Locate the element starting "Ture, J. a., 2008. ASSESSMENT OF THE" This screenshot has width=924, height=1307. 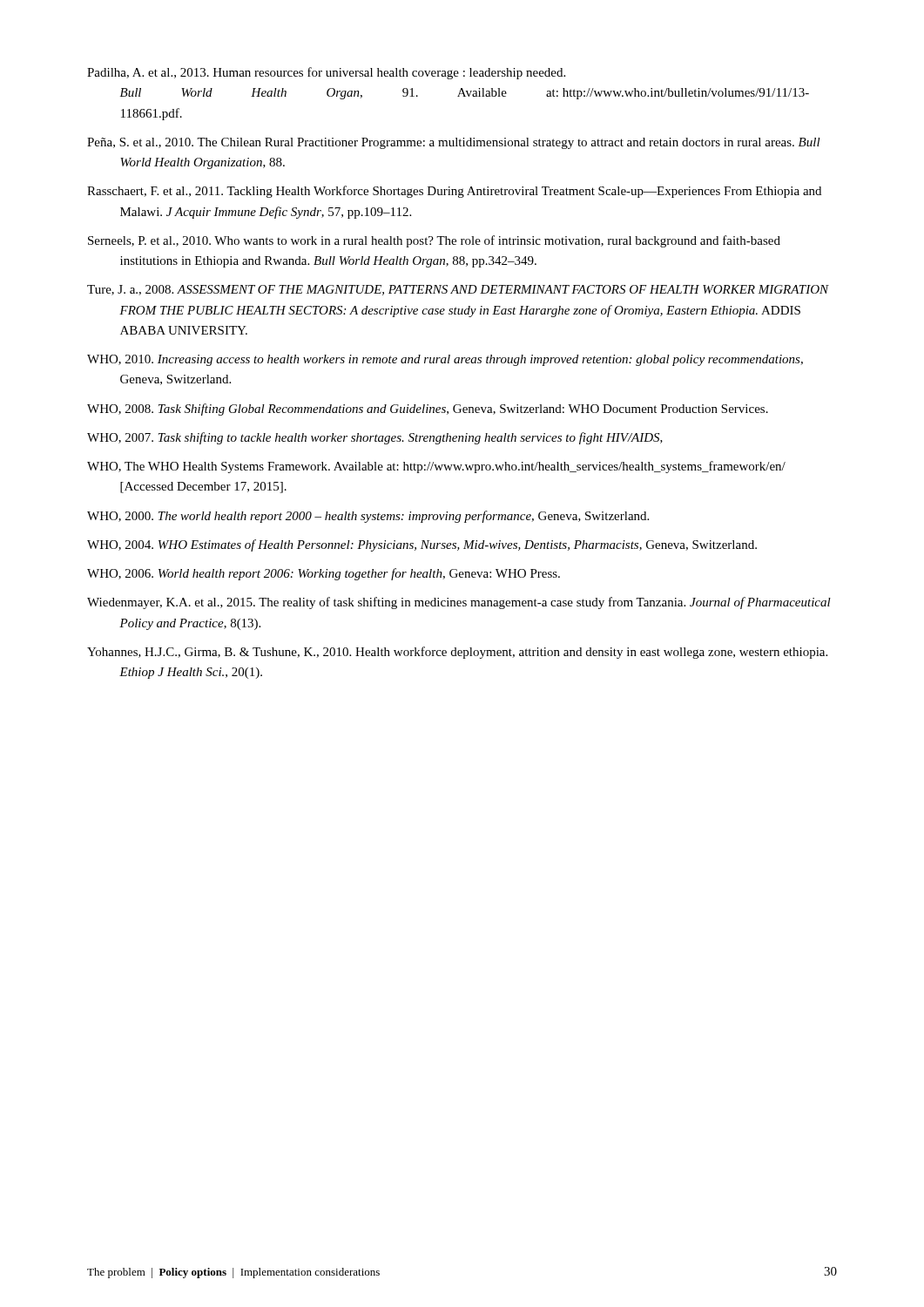pos(458,310)
